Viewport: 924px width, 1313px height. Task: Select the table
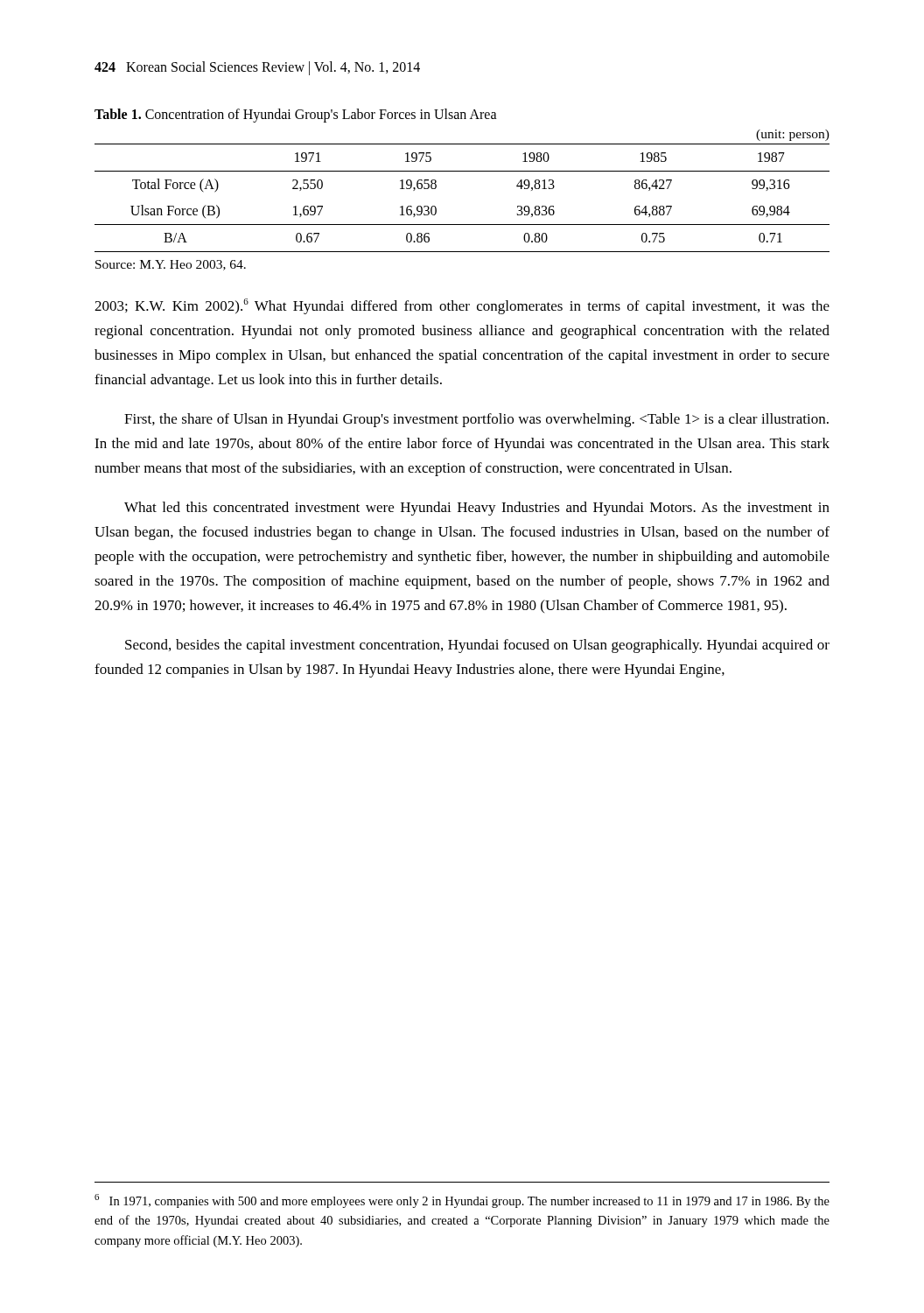click(462, 189)
